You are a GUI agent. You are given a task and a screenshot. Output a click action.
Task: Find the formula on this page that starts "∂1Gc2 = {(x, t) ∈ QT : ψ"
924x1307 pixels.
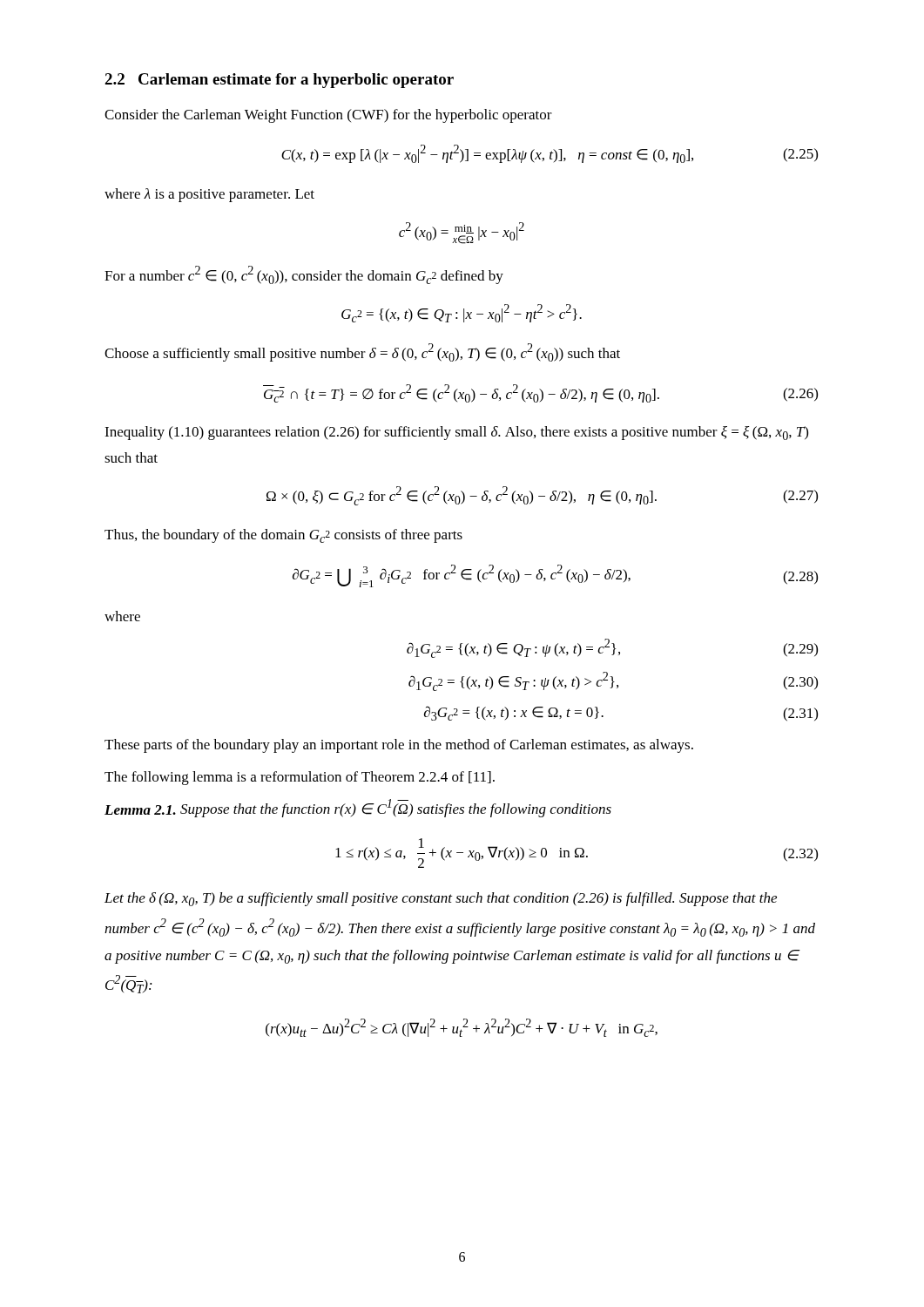pos(613,649)
